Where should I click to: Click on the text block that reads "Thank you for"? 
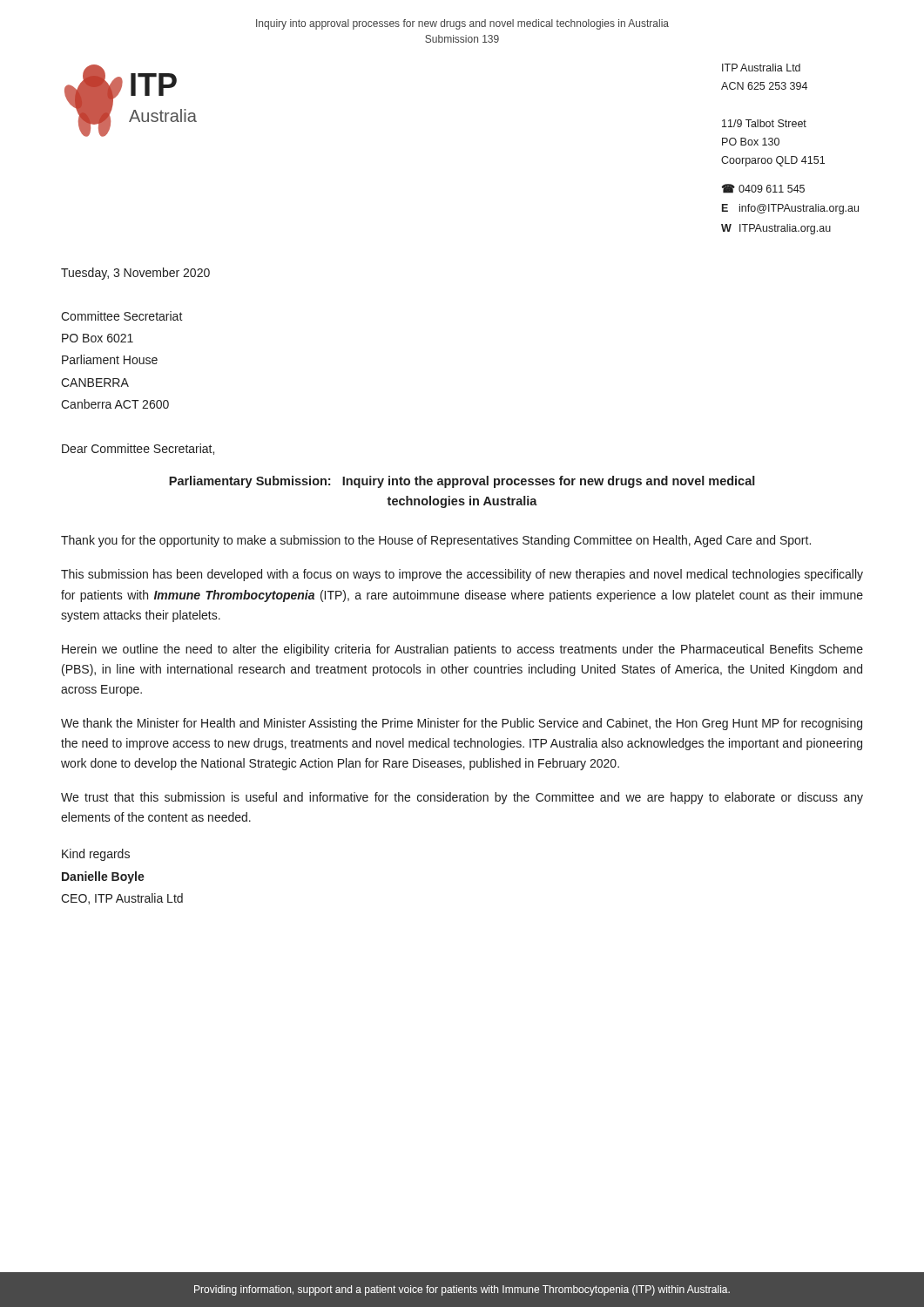tap(436, 541)
